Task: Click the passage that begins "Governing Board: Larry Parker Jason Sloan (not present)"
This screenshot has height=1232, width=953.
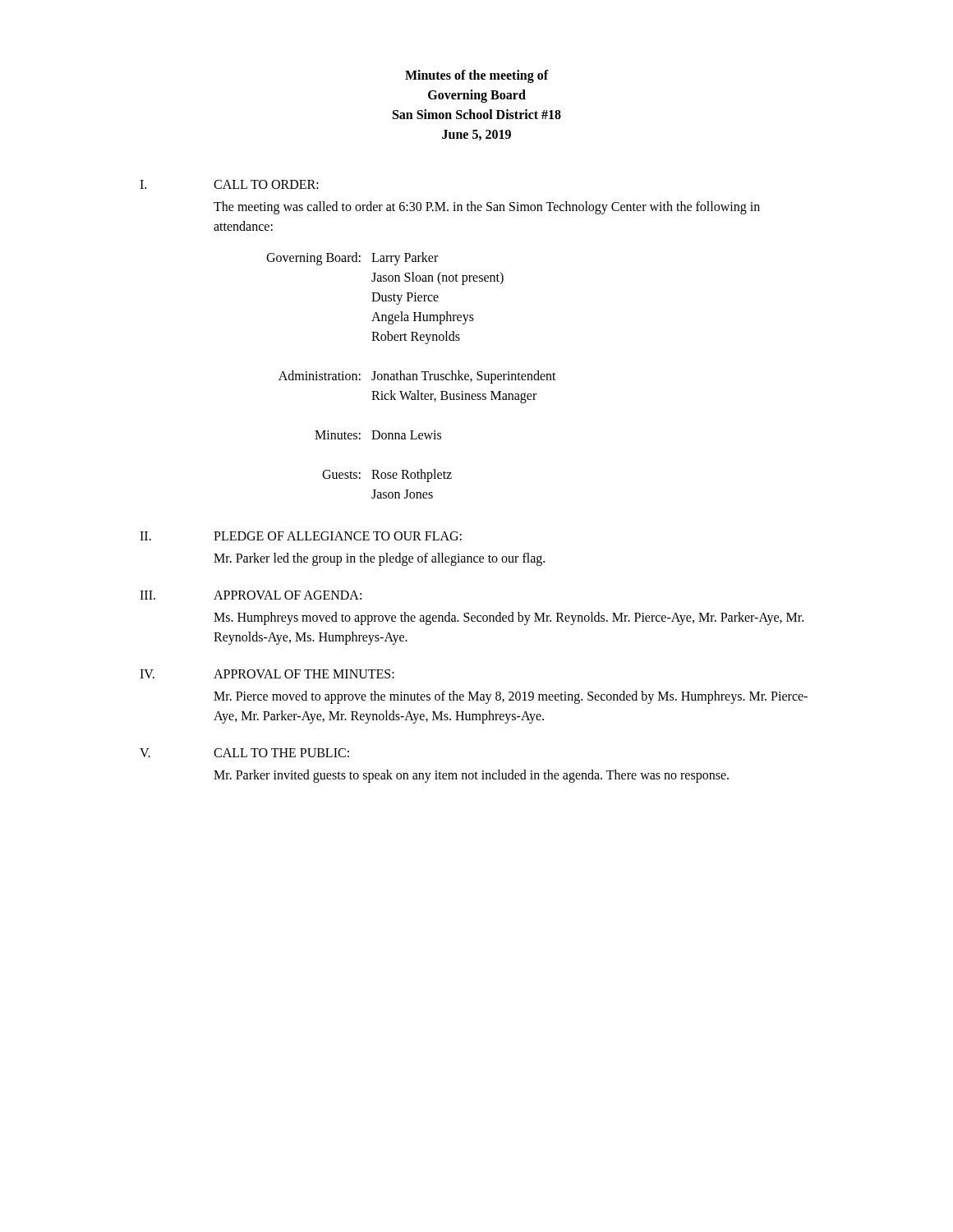Action: [x=352, y=259]
